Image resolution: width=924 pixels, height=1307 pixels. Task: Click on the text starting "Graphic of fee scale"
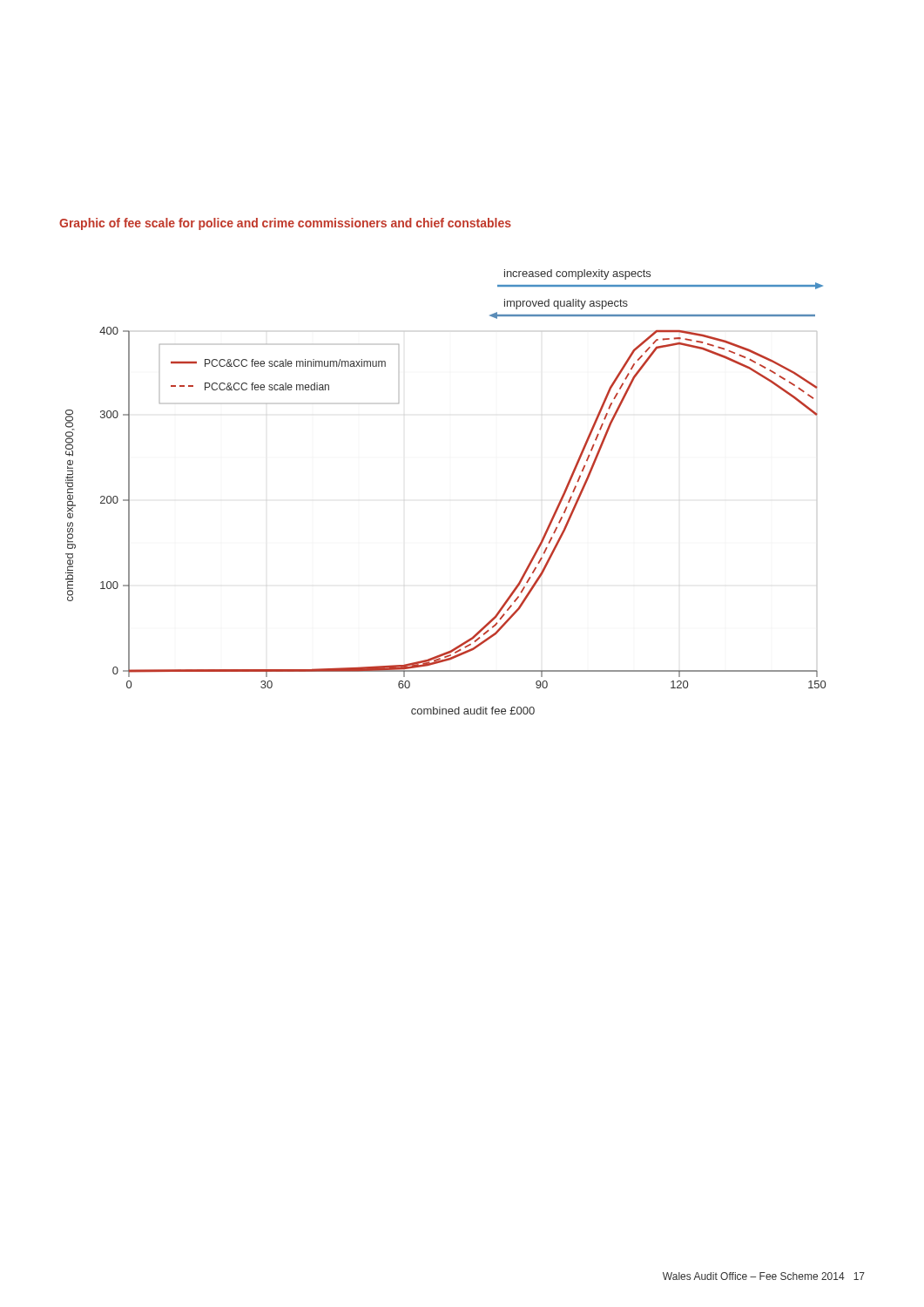(285, 223)
